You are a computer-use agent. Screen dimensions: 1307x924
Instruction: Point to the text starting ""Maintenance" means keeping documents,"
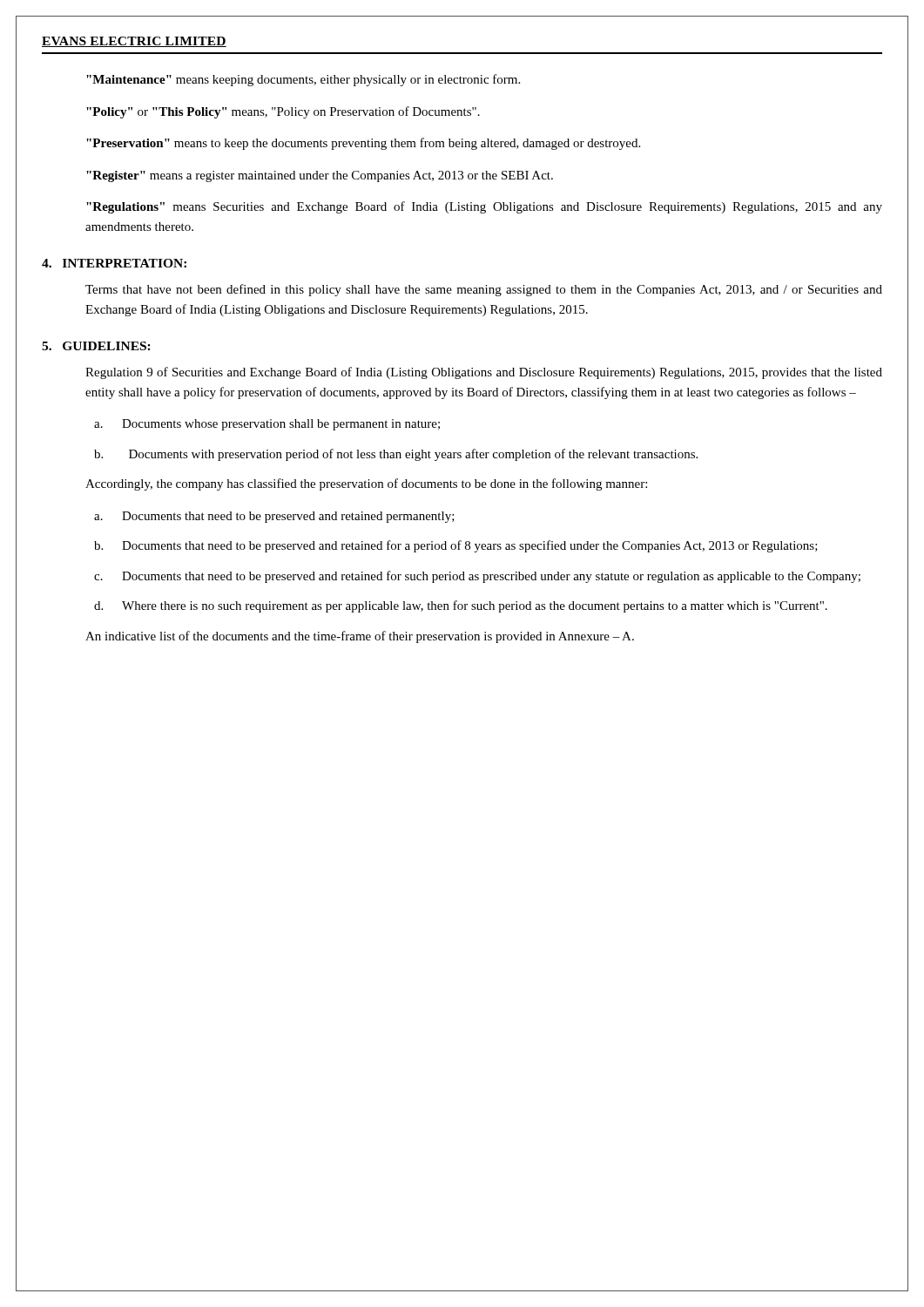pos(303,79)
